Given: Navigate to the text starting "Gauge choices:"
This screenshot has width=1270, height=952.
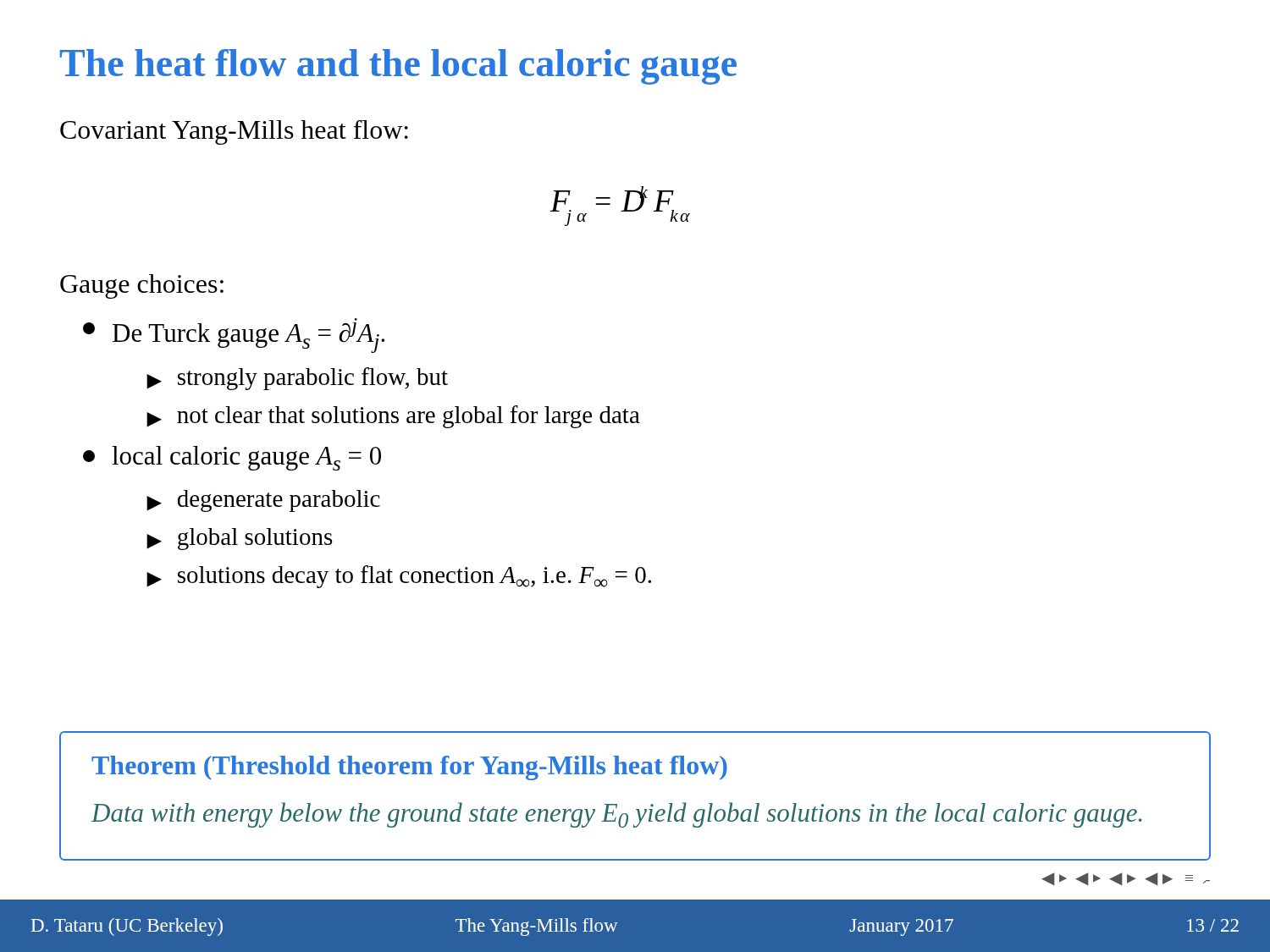Looking at the screenshot, I should click(142, 284).
